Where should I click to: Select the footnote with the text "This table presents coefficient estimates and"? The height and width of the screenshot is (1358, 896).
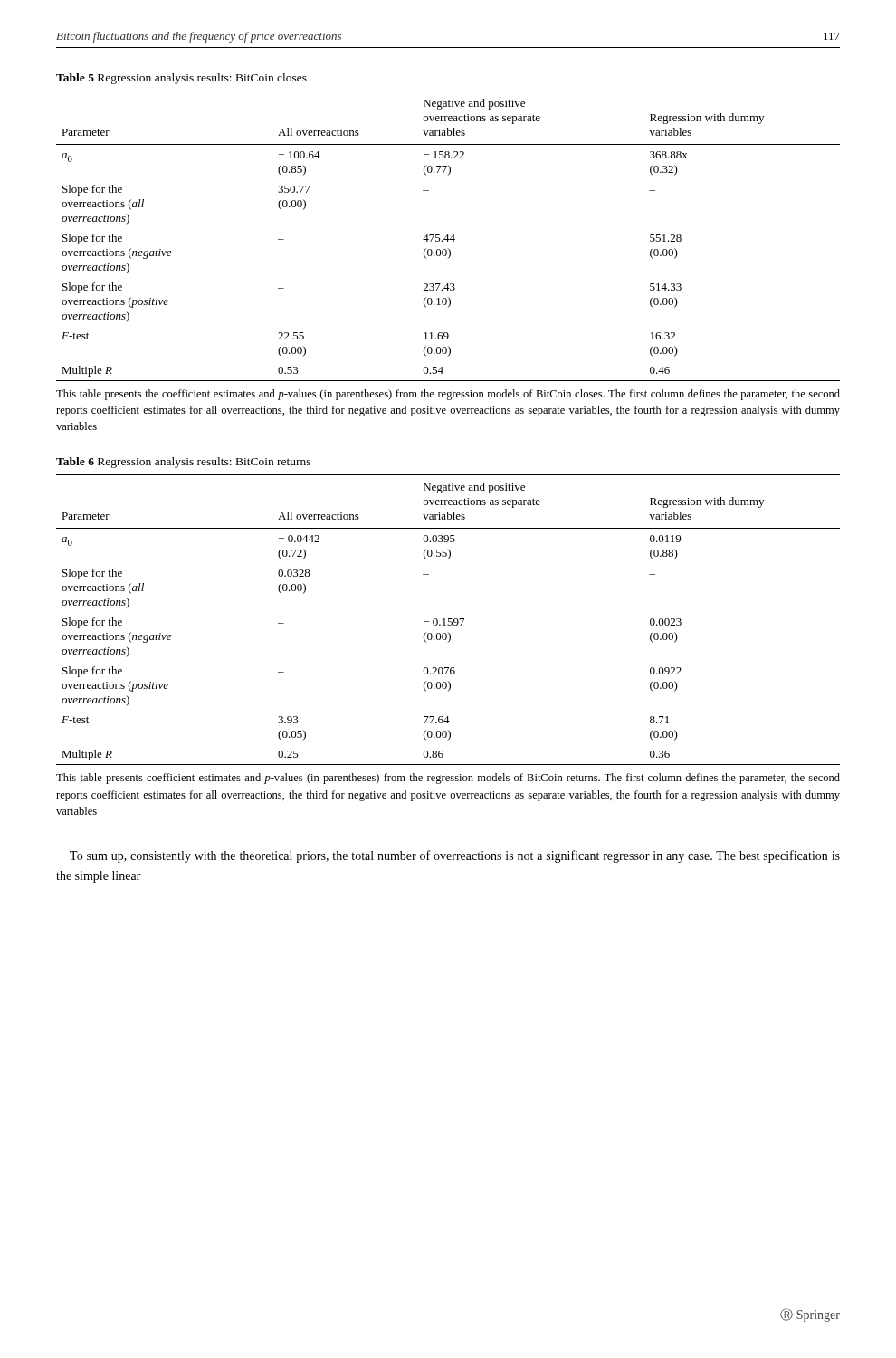tap(448, 794)
